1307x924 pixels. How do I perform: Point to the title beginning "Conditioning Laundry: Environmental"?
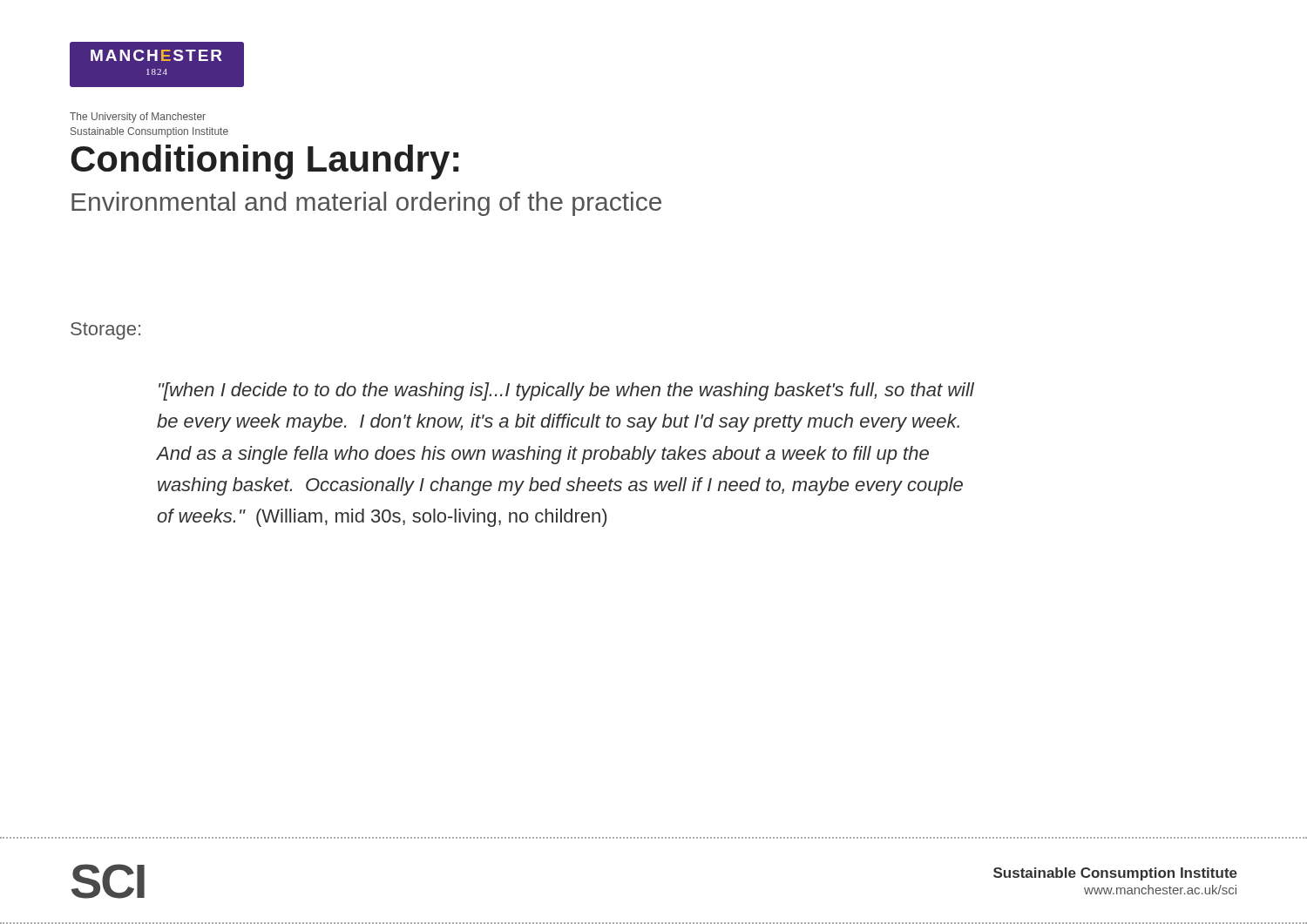coord(462,179)
